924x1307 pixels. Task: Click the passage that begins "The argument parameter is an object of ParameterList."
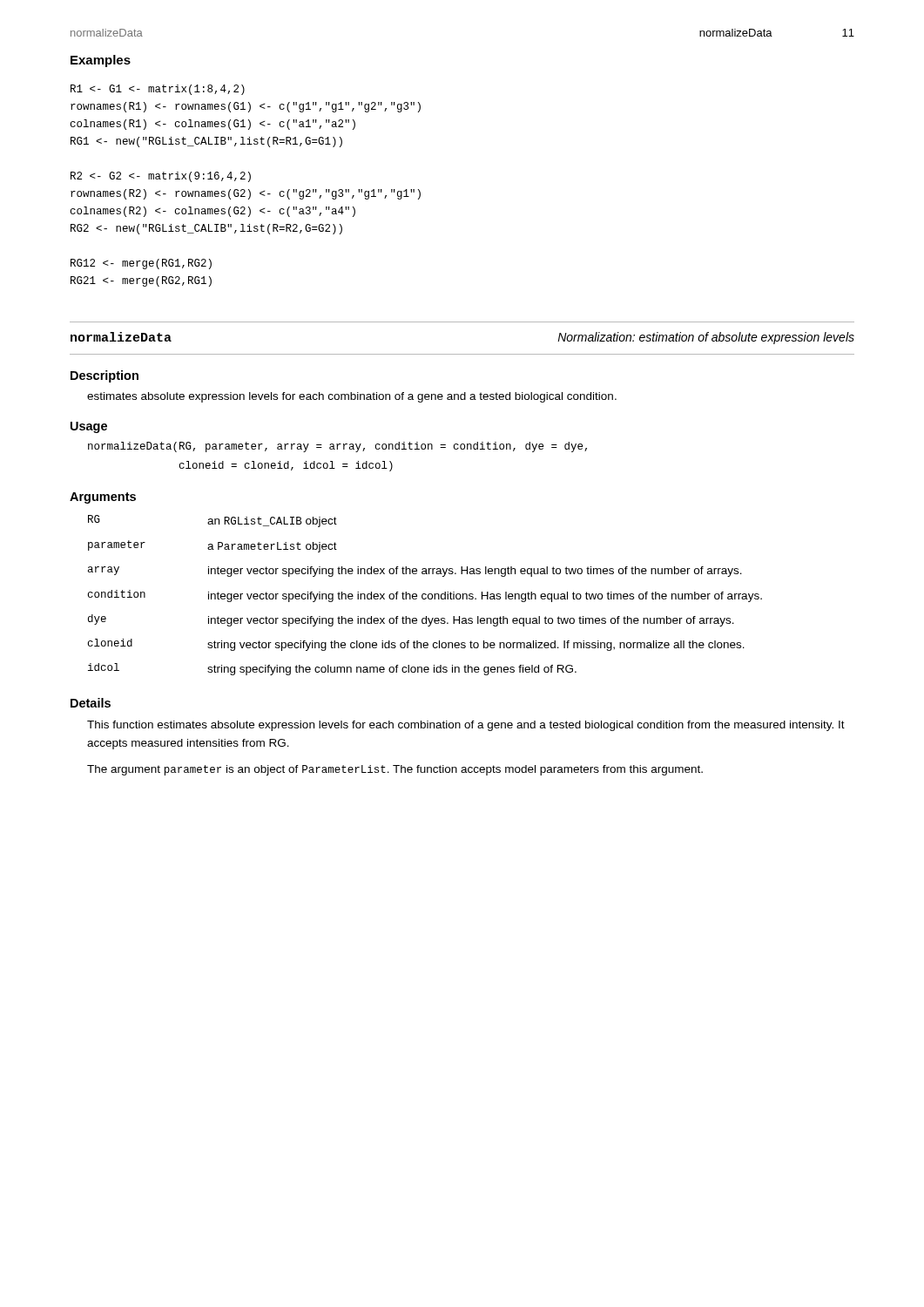[395, 769]
